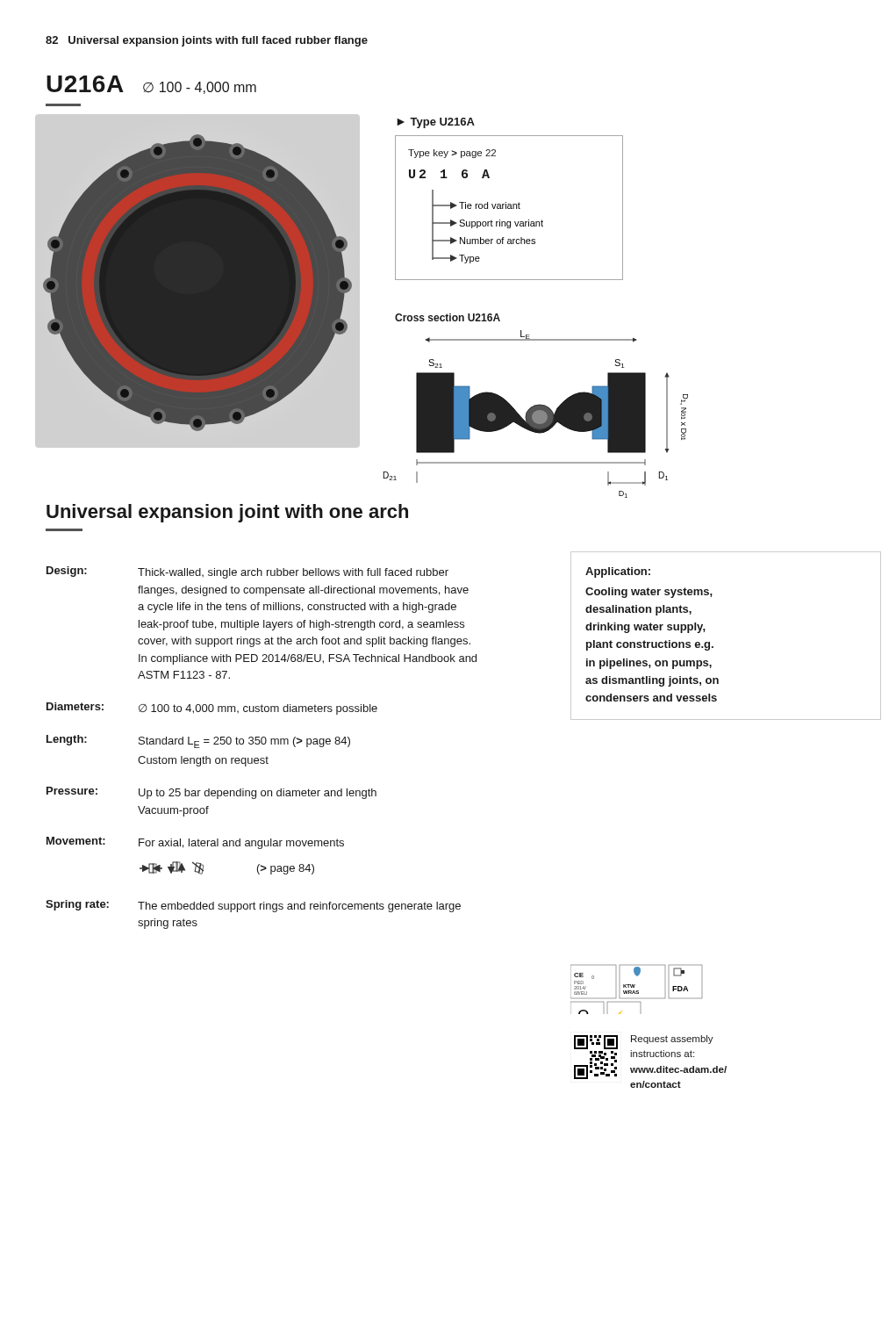The width and height of the screenshot is (896, 1317).
Task: Click on the element starting "Design: Thick-walled, single arch rubber"
Action: point(291,748)
